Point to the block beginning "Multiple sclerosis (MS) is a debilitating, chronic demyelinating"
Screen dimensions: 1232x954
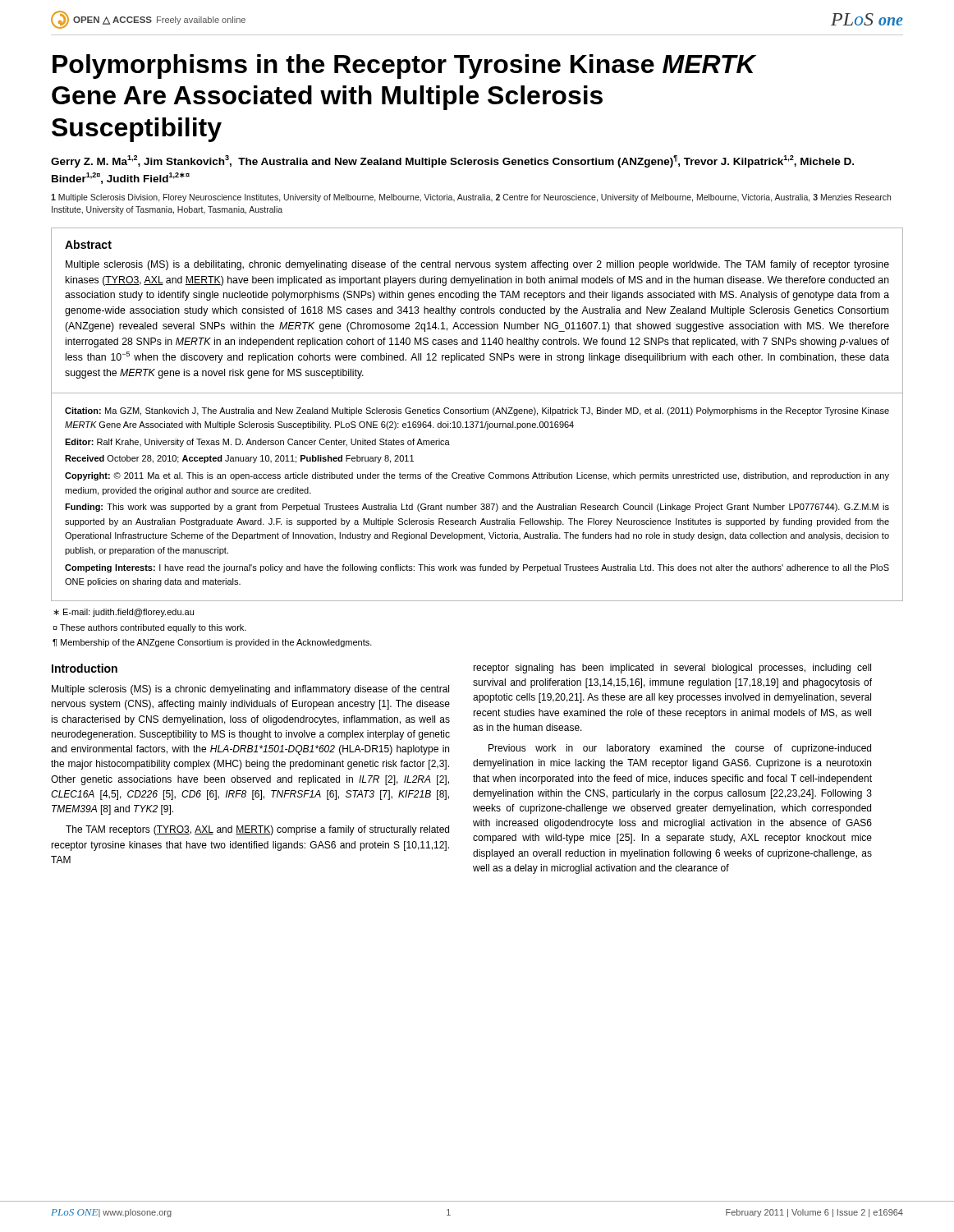tap(477, 319)
